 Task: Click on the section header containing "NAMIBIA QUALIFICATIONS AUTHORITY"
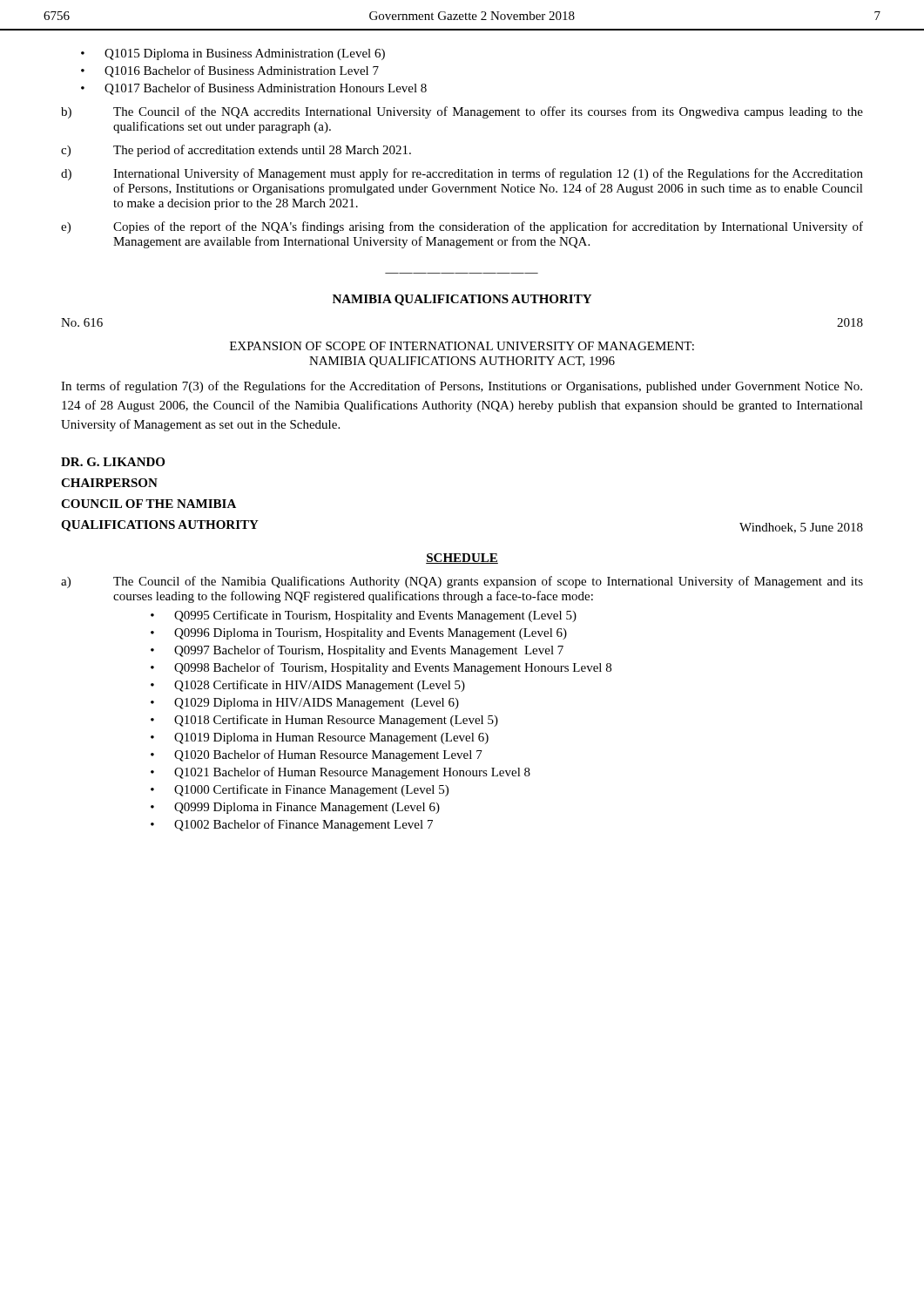462,299
